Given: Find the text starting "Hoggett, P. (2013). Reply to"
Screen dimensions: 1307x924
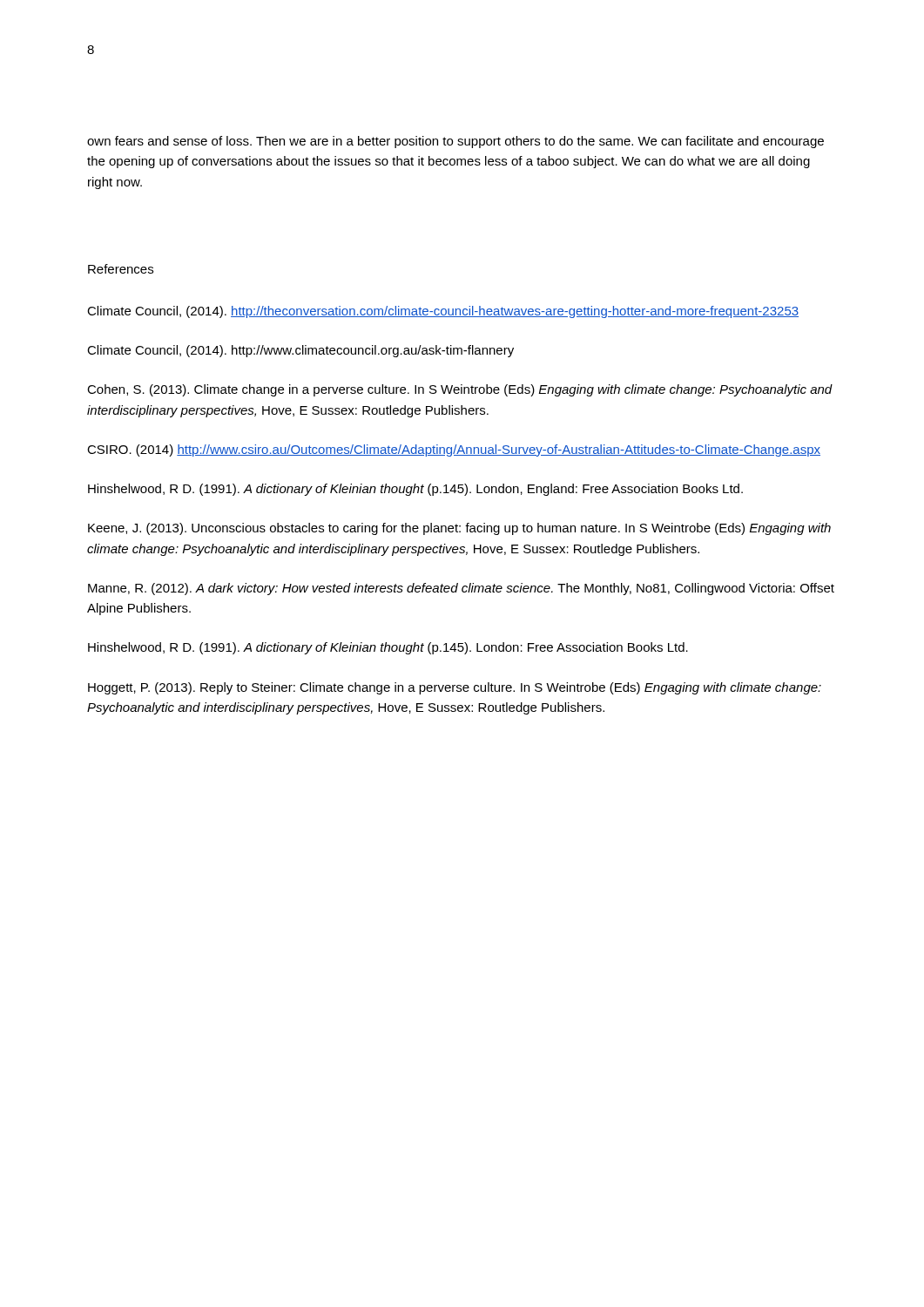Looking at the screenshot, I should pyautogui.click(x=454, y=697).
